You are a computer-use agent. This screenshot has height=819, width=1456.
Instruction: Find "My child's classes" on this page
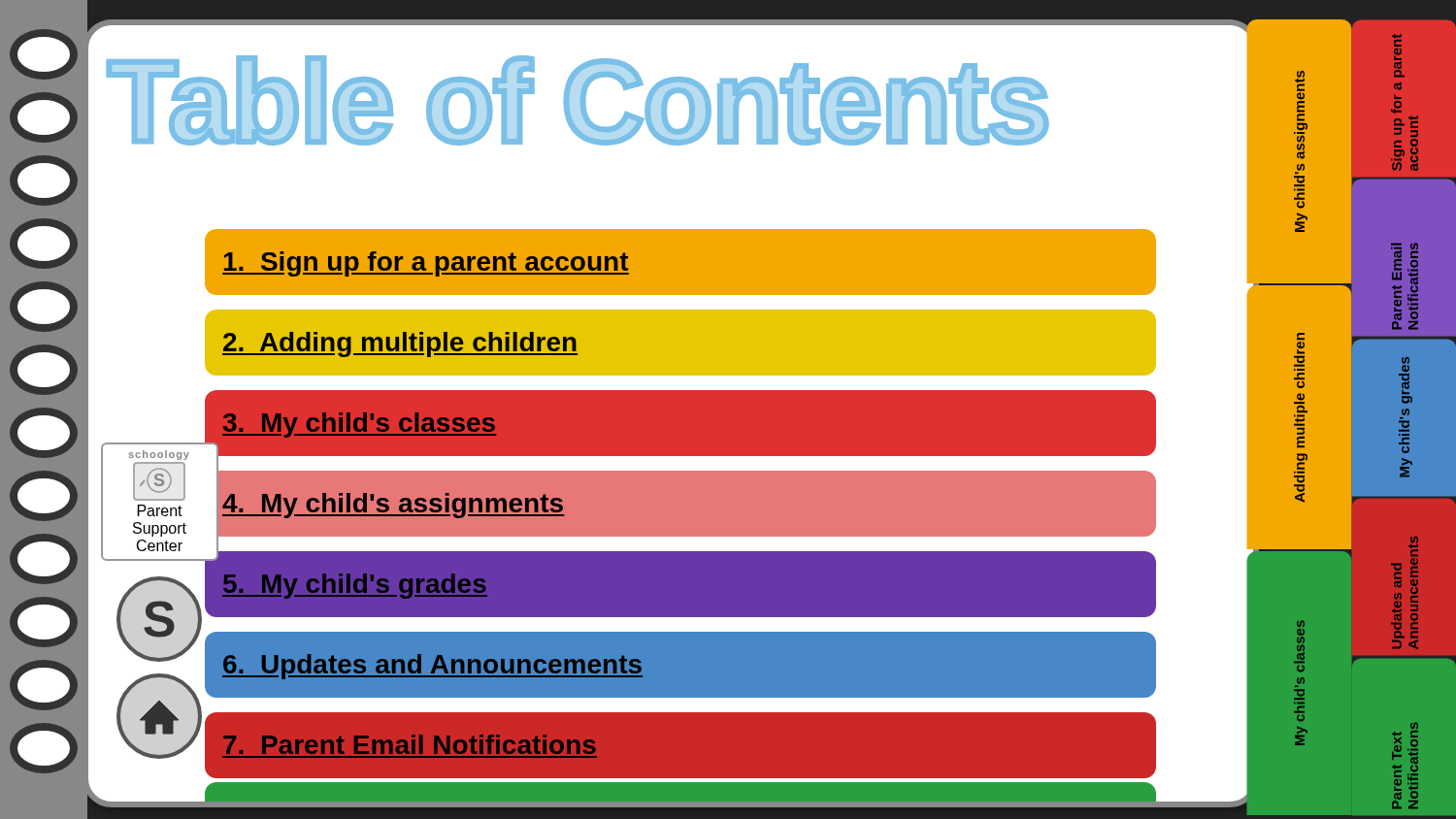coord(1299,683)
